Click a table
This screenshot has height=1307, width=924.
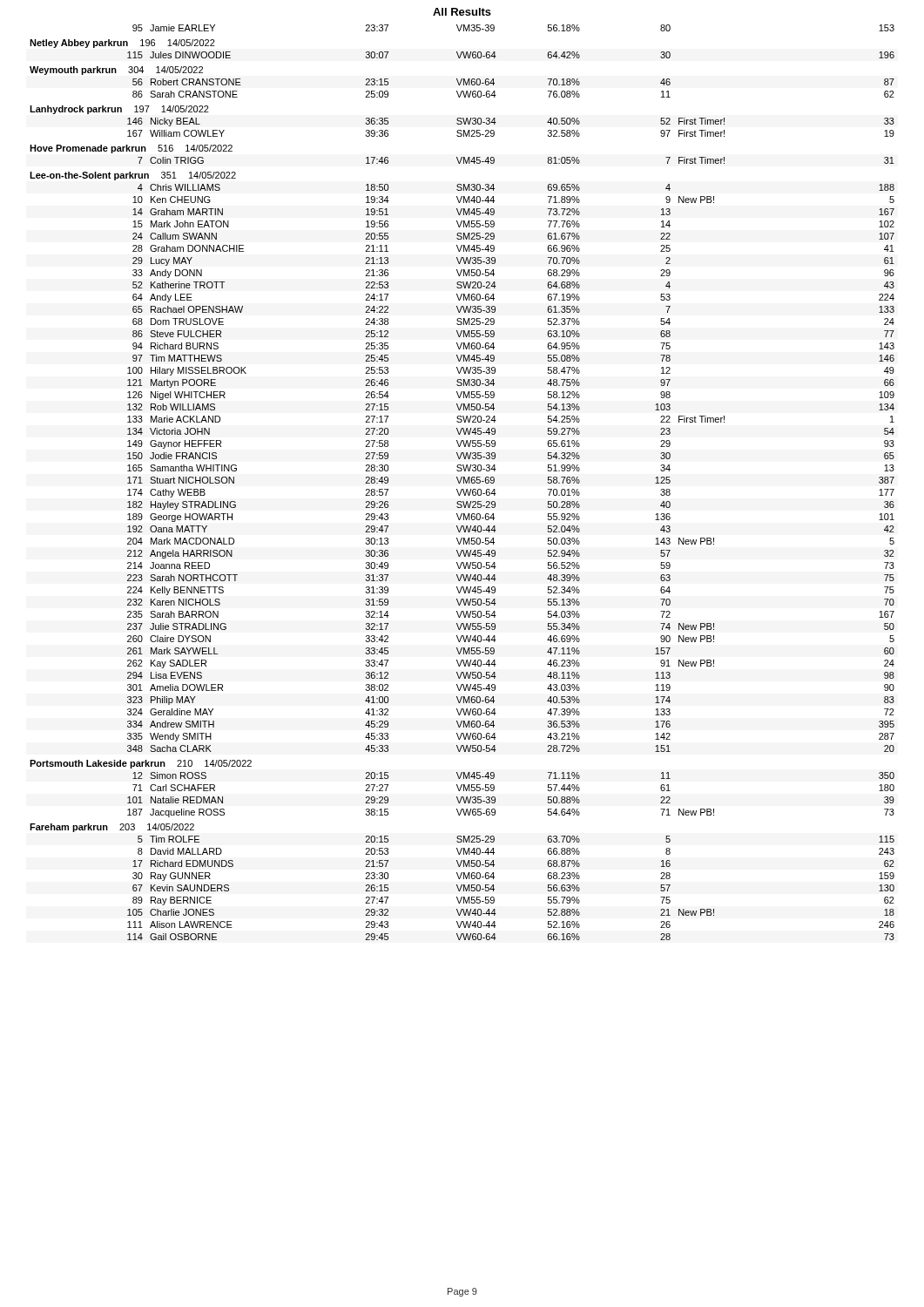[462, 482]
